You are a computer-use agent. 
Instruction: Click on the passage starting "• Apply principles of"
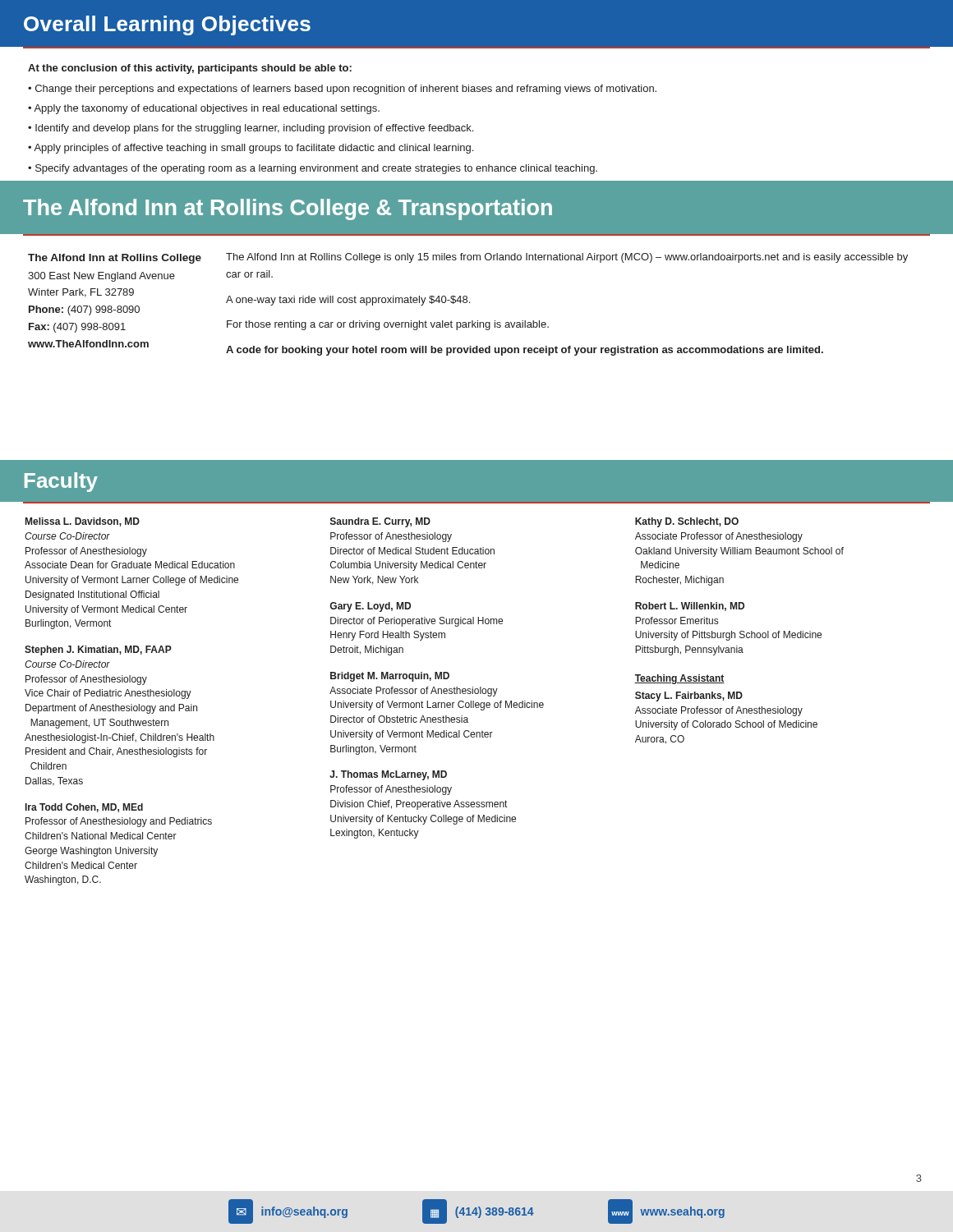[x=251, y=148]
